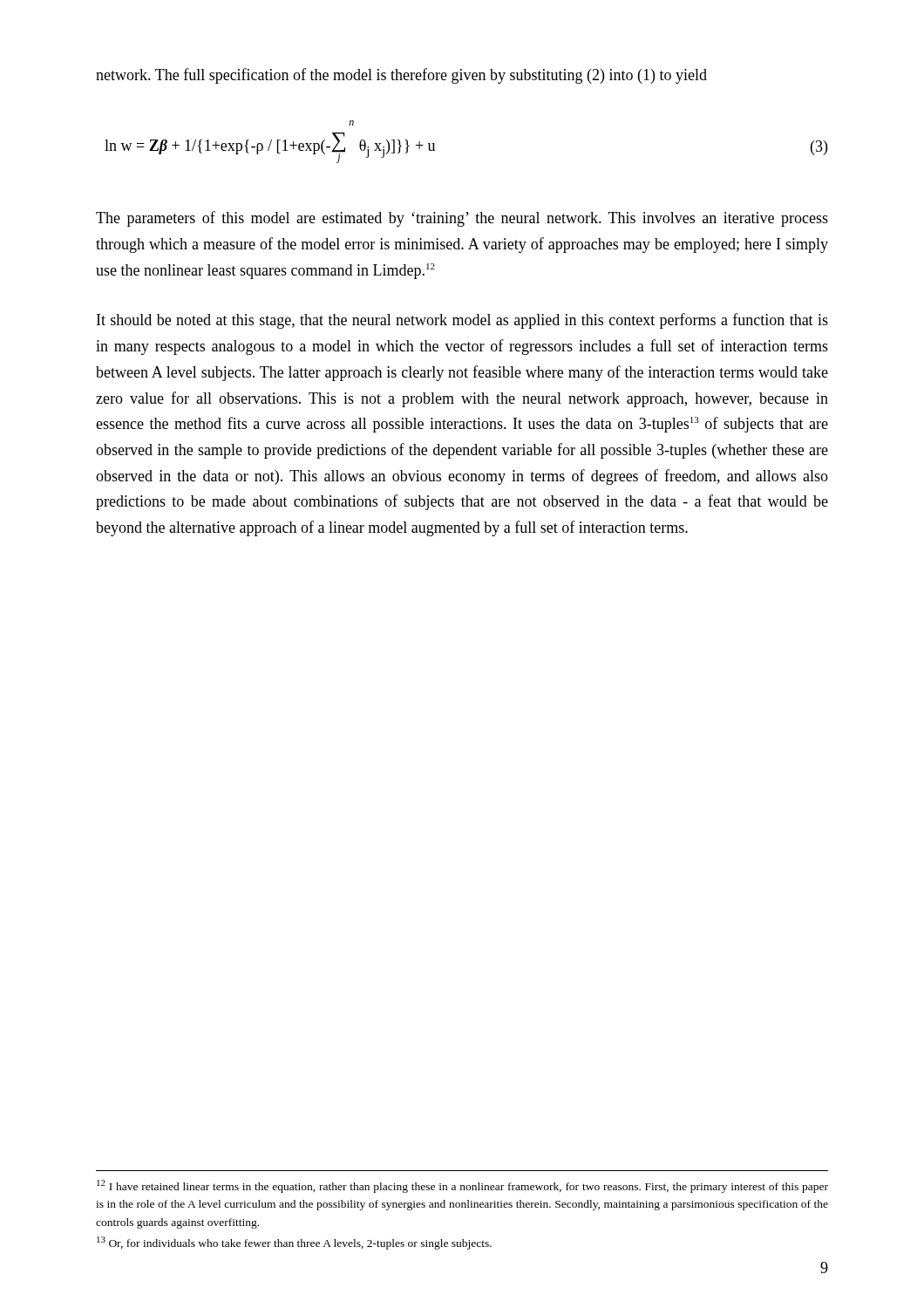Click on the footnote that reads "12 I have"
924x1308 pixels.
coord(462,1203)
